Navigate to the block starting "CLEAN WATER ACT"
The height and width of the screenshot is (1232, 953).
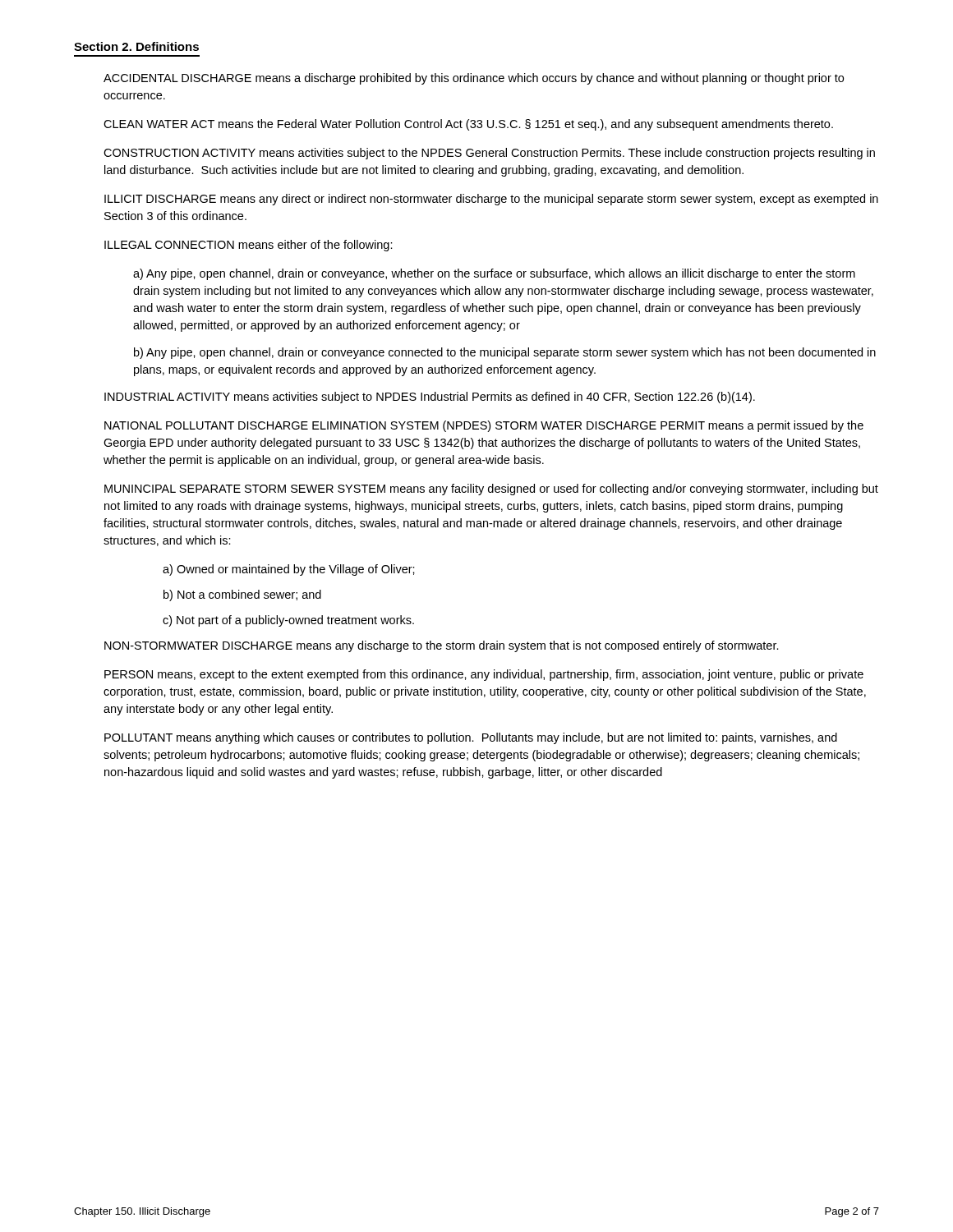(469, 124)
